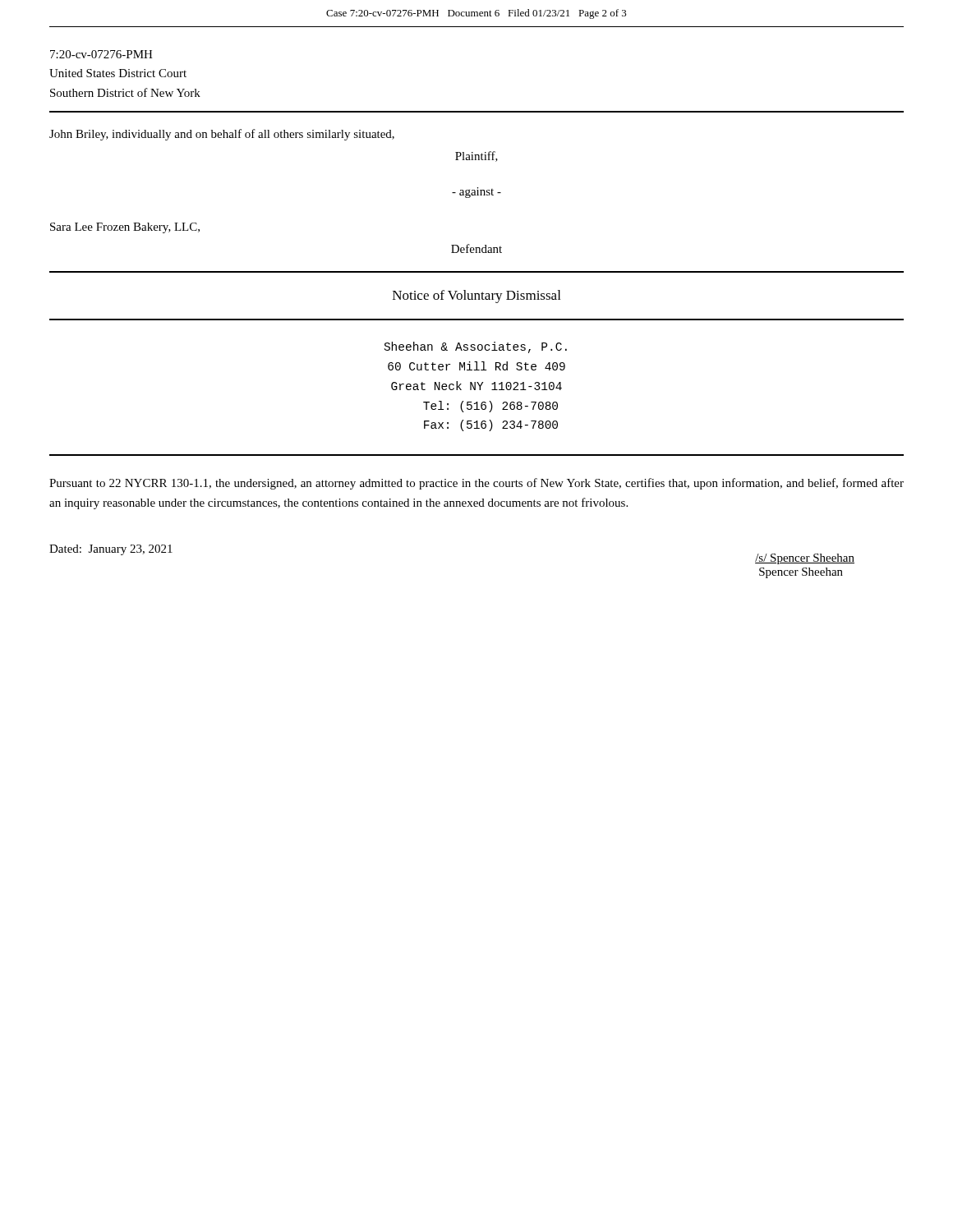Find the block on this page that starts "Dated: January 23, 2021 /s/ Spencer"
Screen dimensions: 1232x953
click(x=115, y=550)
